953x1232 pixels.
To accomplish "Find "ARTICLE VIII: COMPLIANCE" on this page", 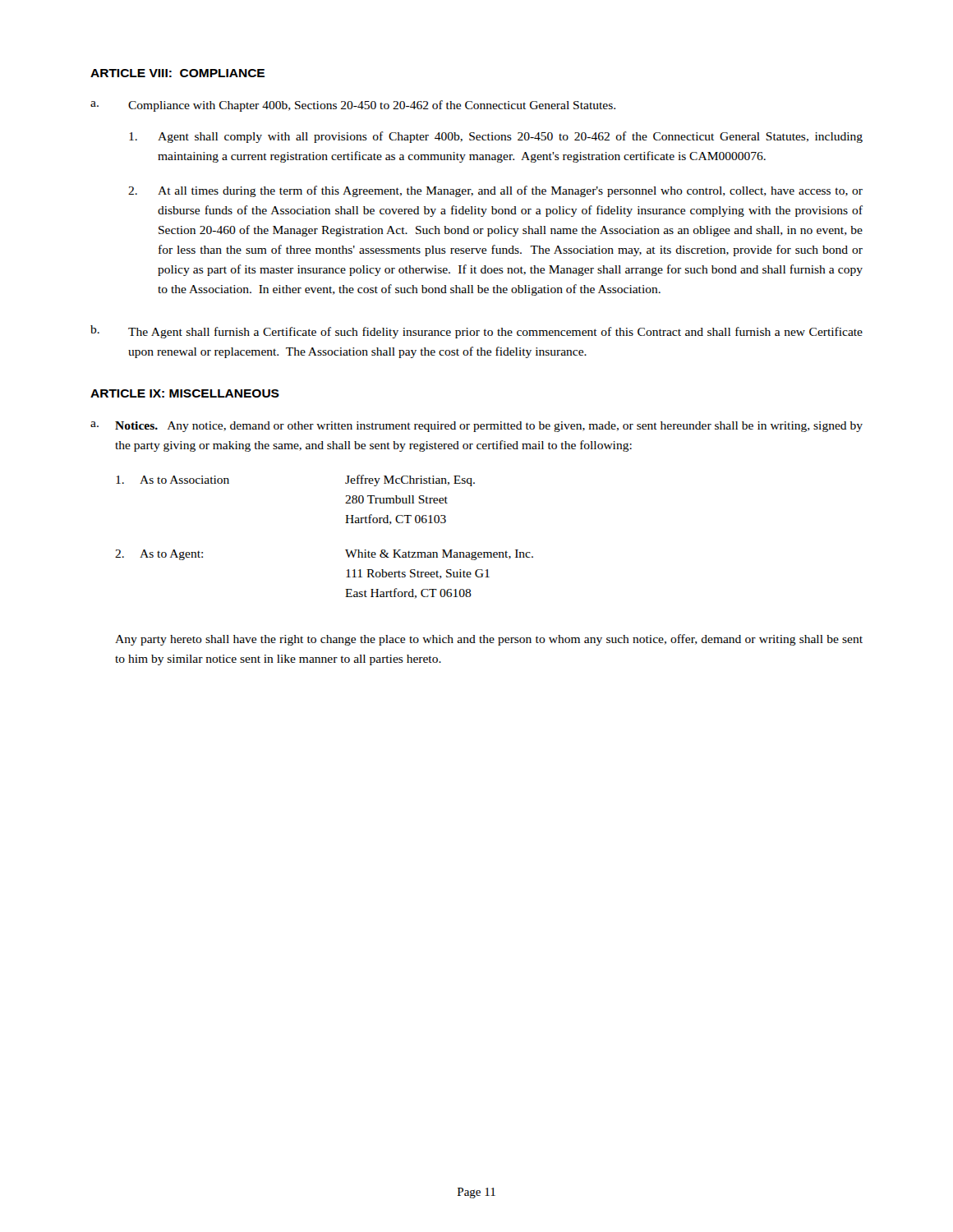I will click(x=178, y=73).
